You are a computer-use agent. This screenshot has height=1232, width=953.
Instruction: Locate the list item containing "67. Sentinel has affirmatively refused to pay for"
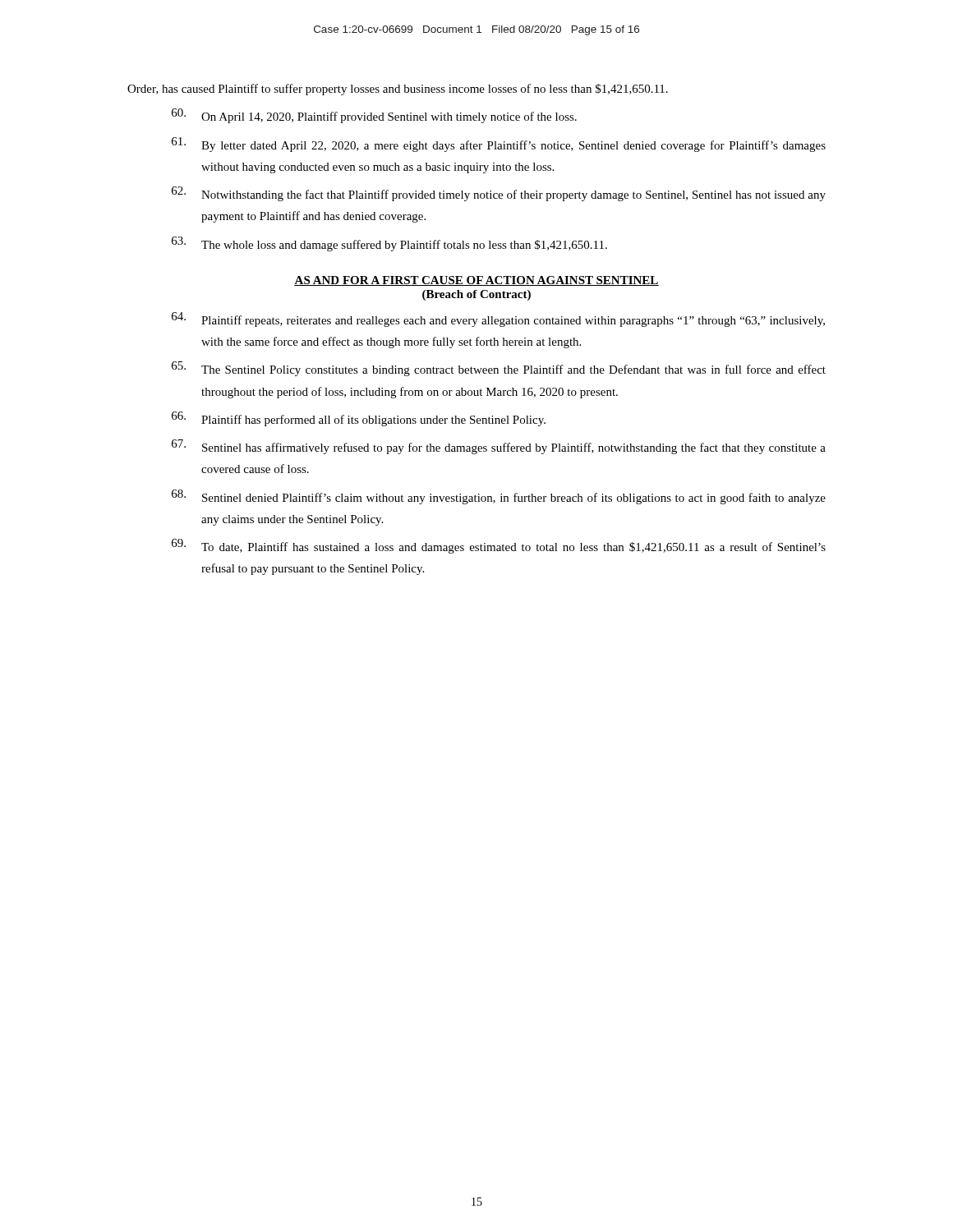[x=476, y=459]
